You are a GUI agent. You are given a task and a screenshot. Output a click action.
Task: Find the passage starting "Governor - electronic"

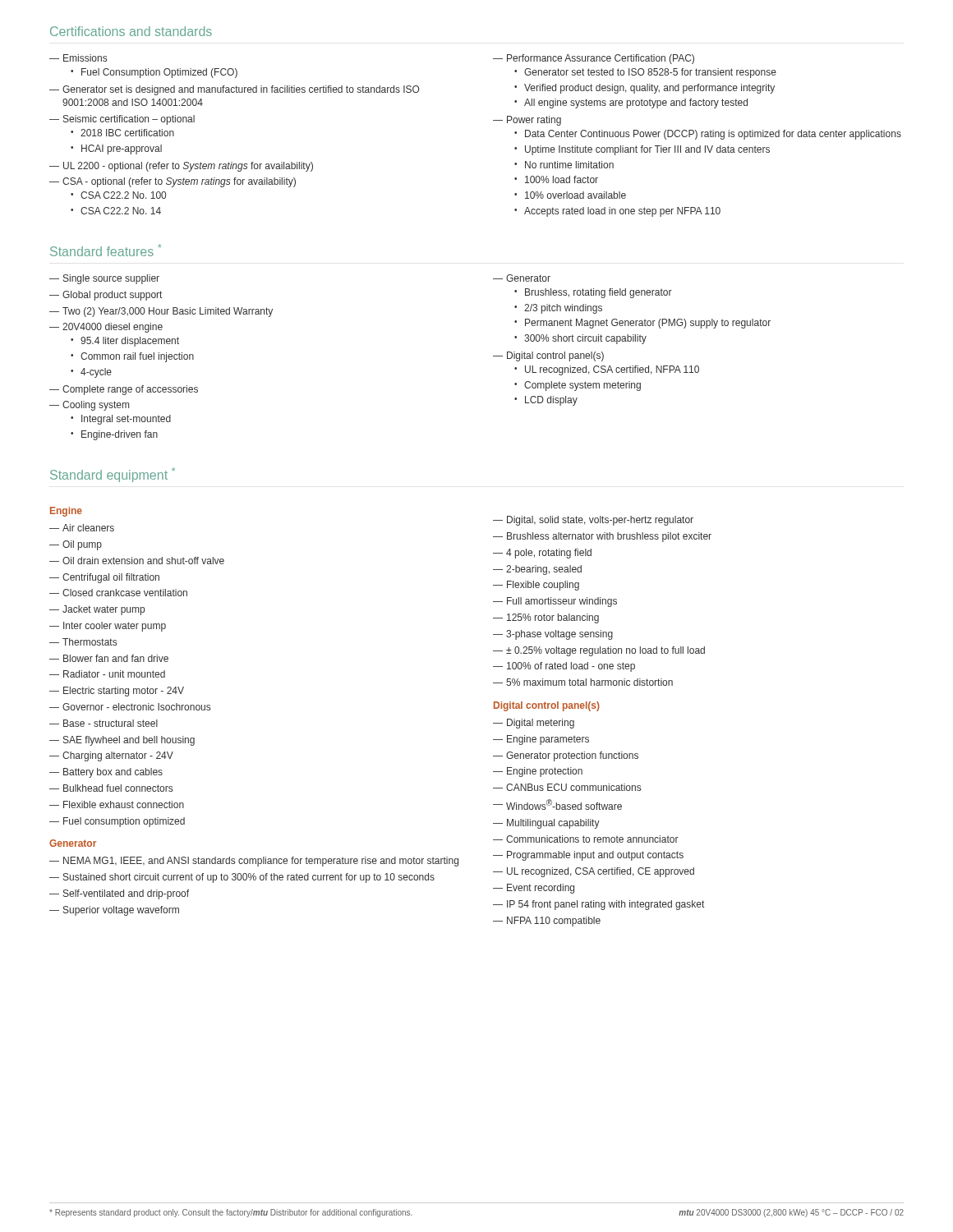point(137,707)
